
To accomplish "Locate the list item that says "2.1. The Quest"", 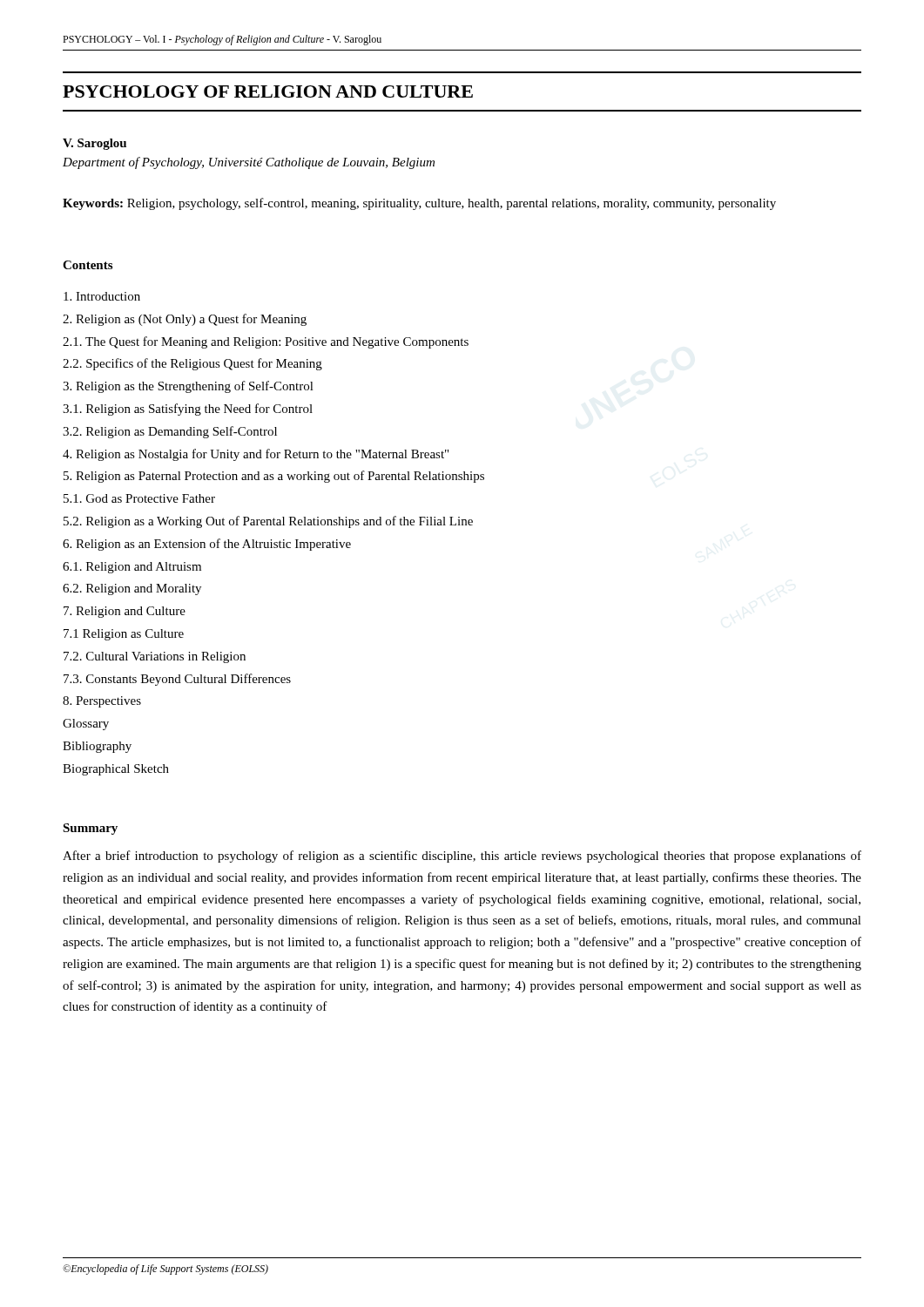I will [x=462, y=342].
